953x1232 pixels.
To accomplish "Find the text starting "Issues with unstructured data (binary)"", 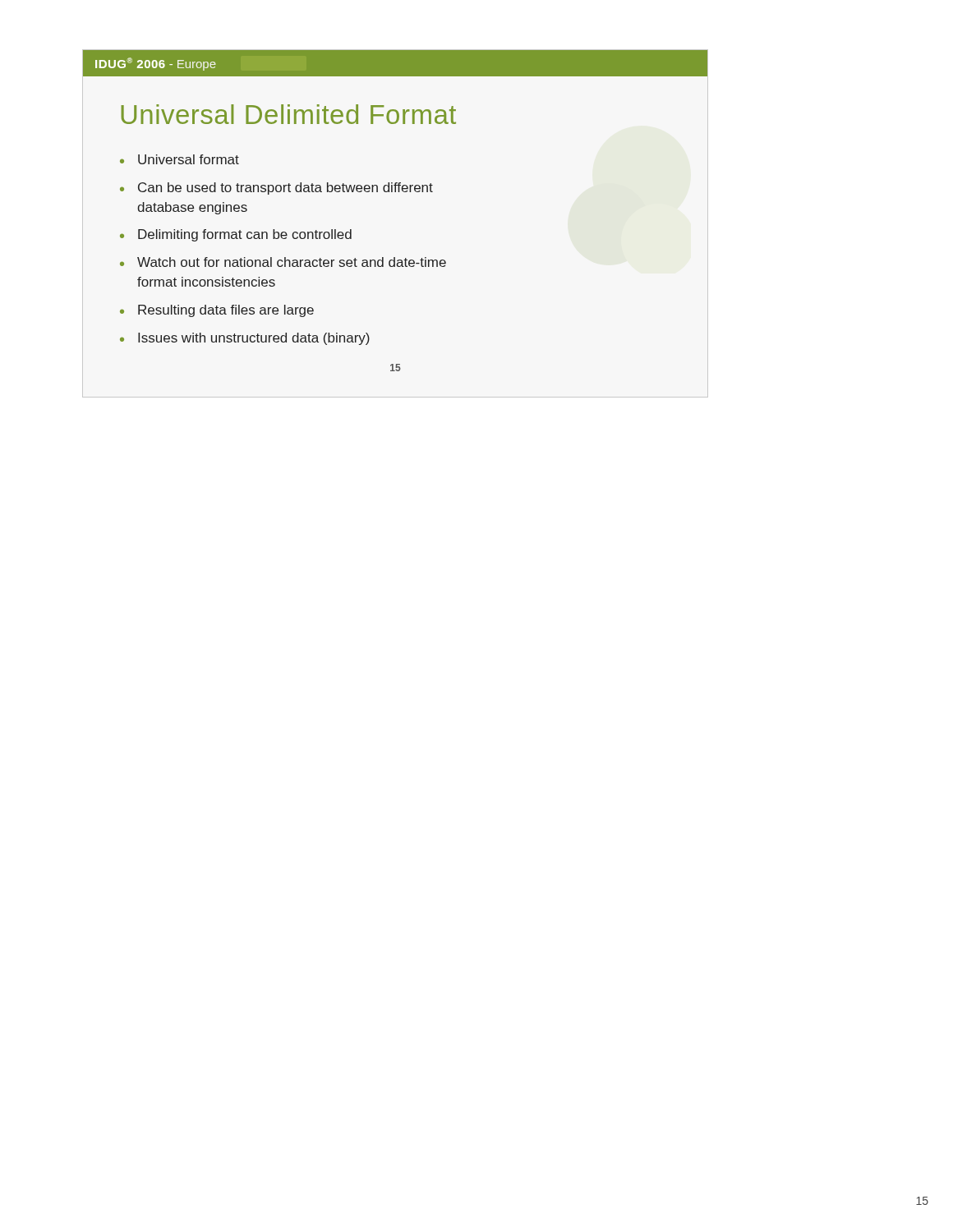I will [x=254, y=338].
